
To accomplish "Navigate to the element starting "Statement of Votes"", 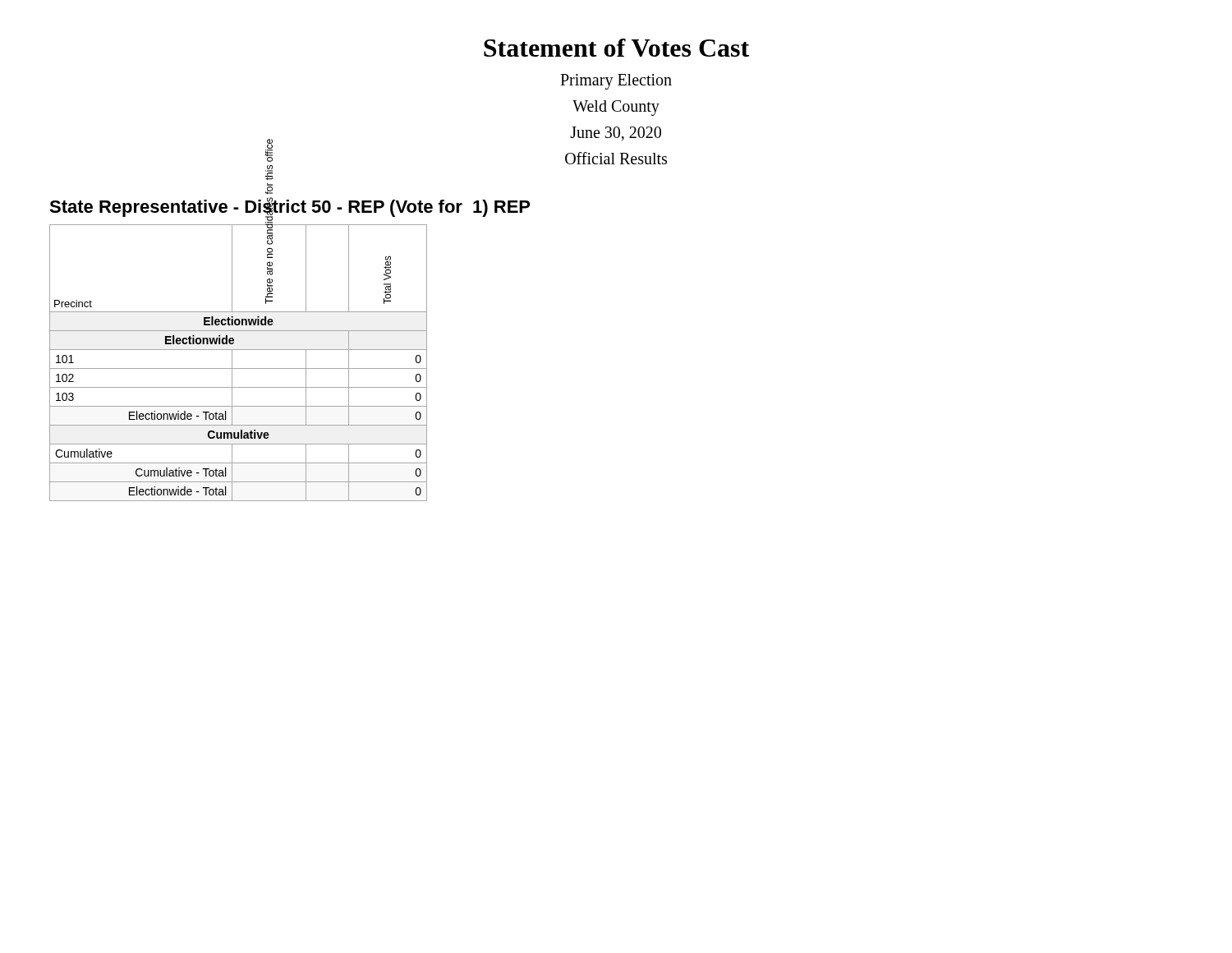I will pyautogui.click(x=616, y=48).
